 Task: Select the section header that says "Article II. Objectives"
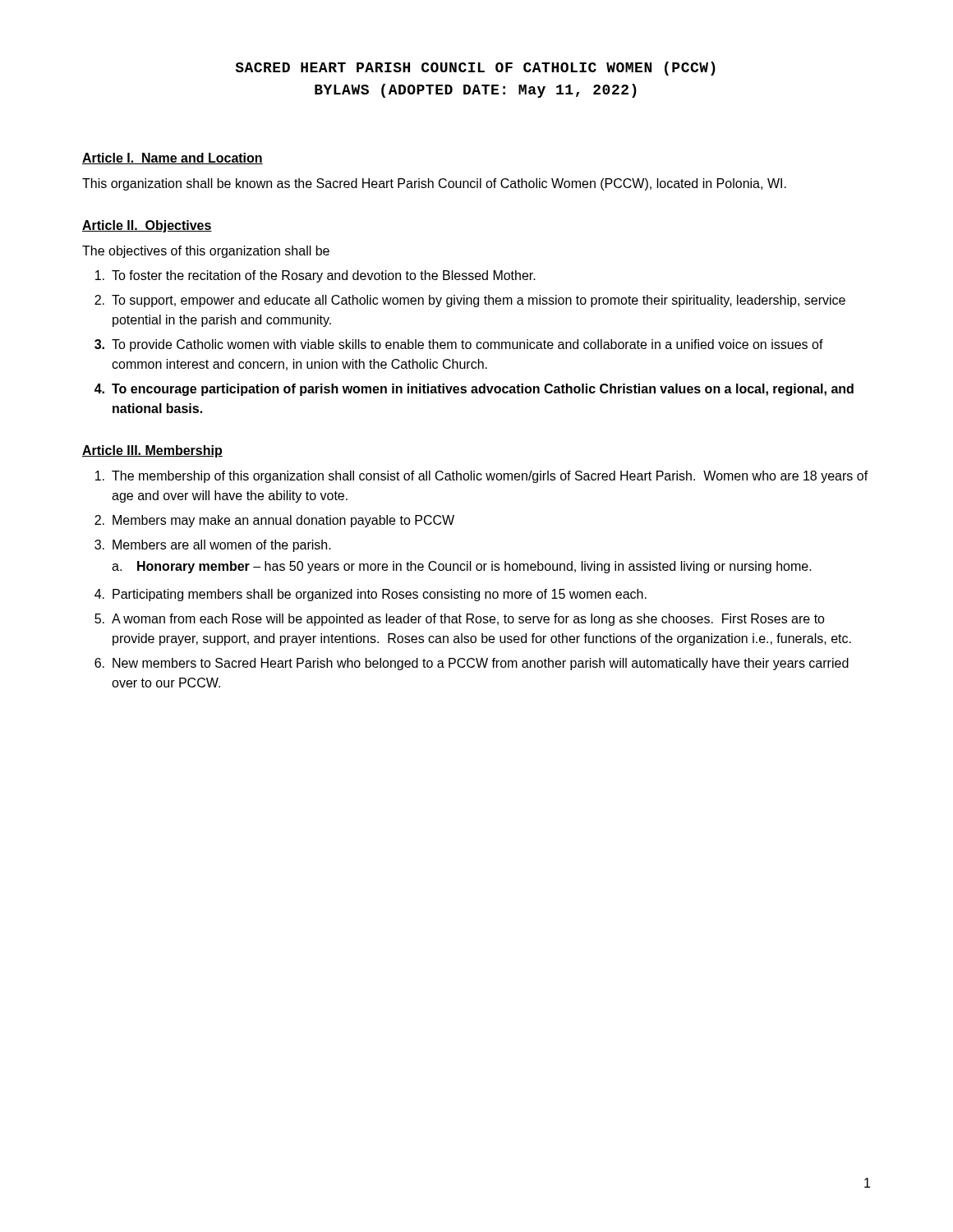[x=147, y=225]
